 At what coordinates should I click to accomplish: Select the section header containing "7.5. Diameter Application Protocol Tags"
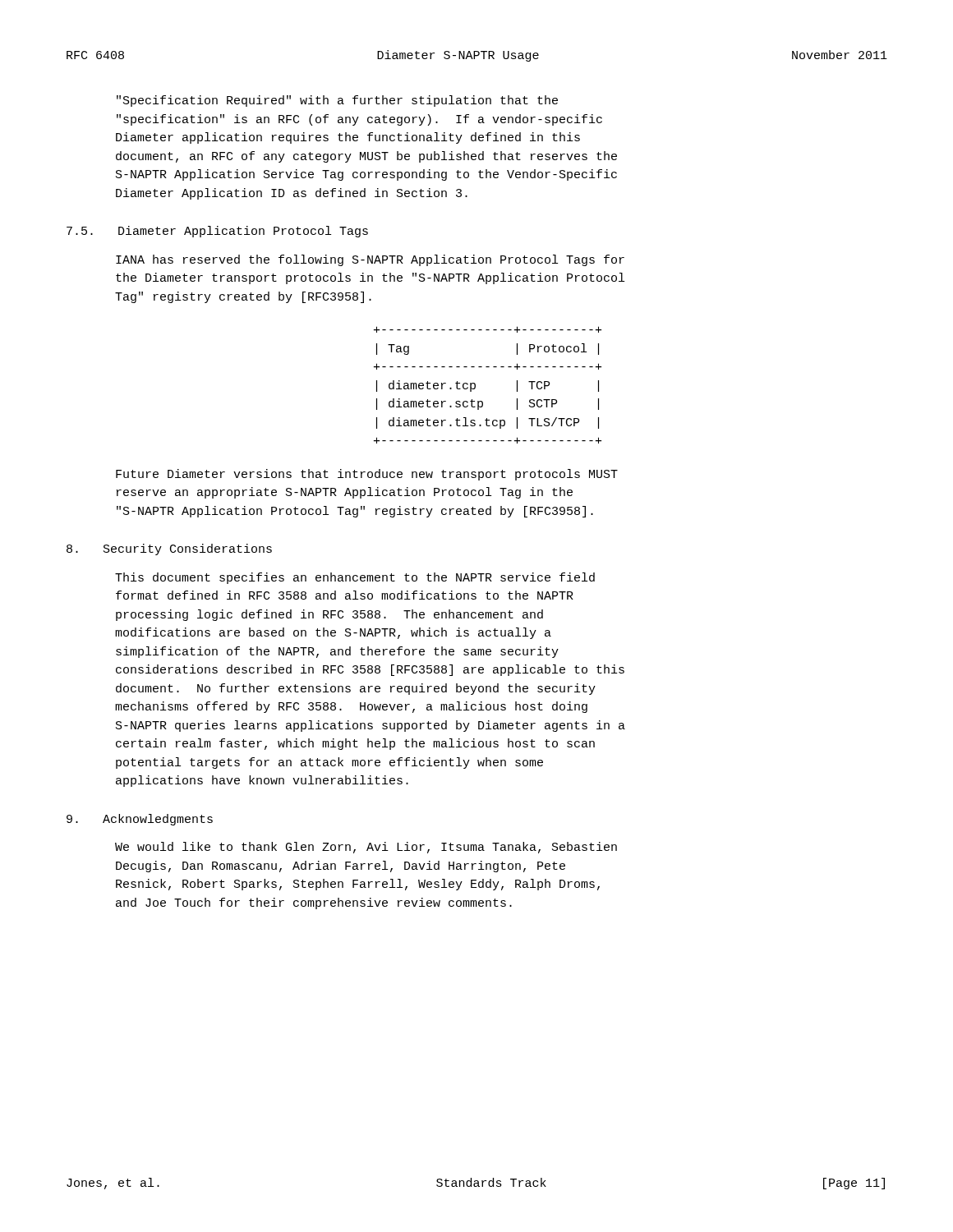(217, 232)
